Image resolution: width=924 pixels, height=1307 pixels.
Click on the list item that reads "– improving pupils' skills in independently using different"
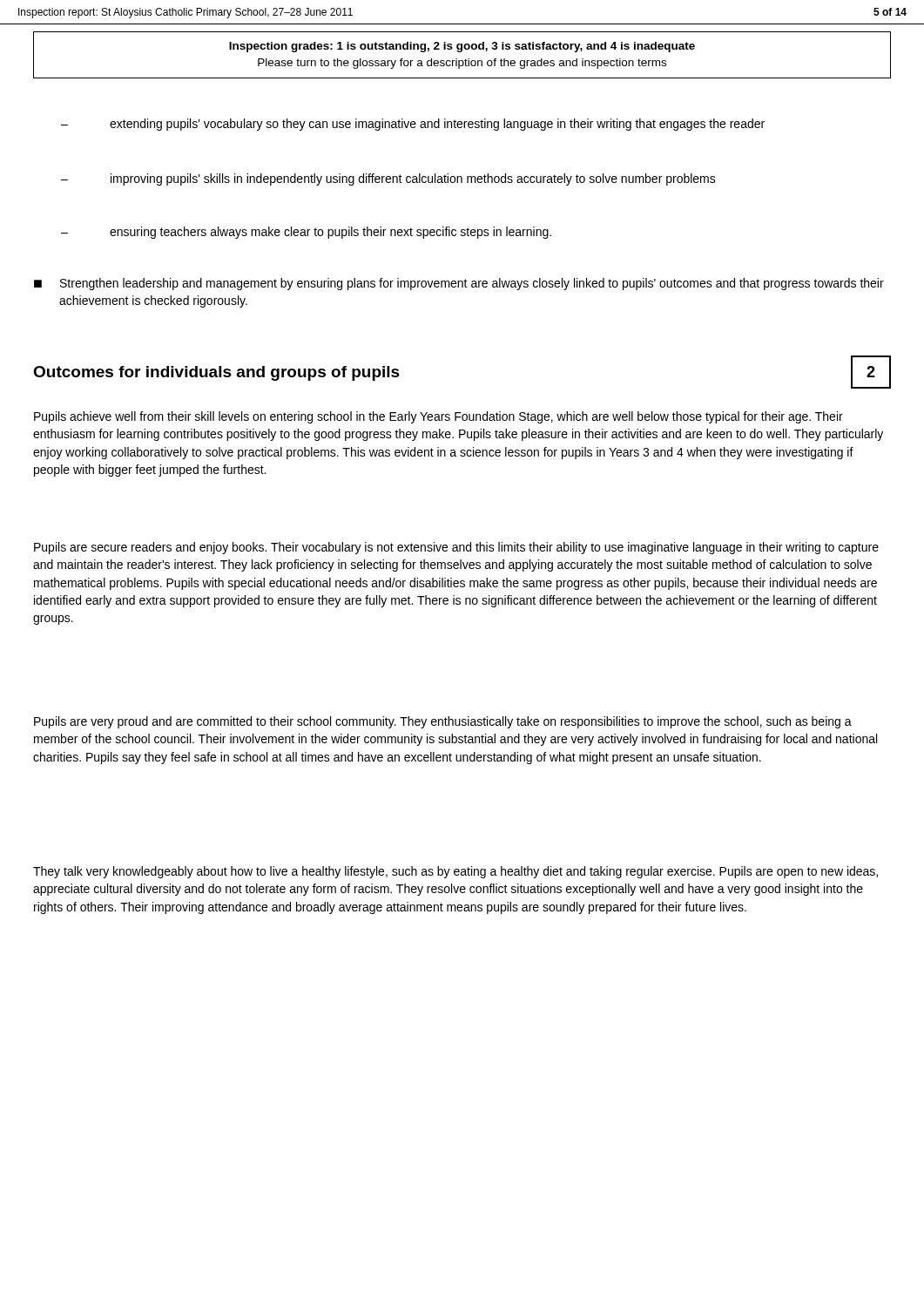pos(374,179)
